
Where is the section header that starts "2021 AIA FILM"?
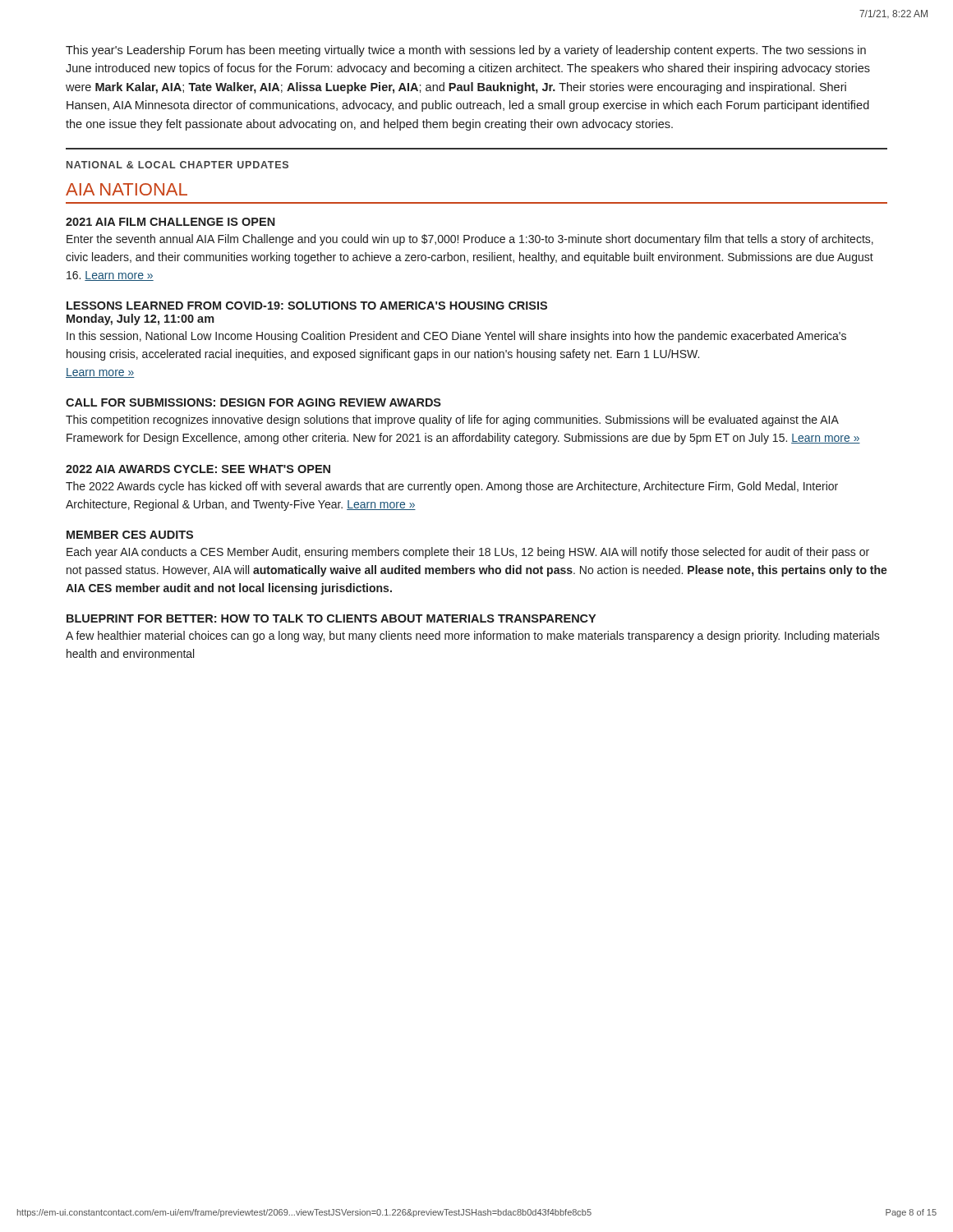476,250
